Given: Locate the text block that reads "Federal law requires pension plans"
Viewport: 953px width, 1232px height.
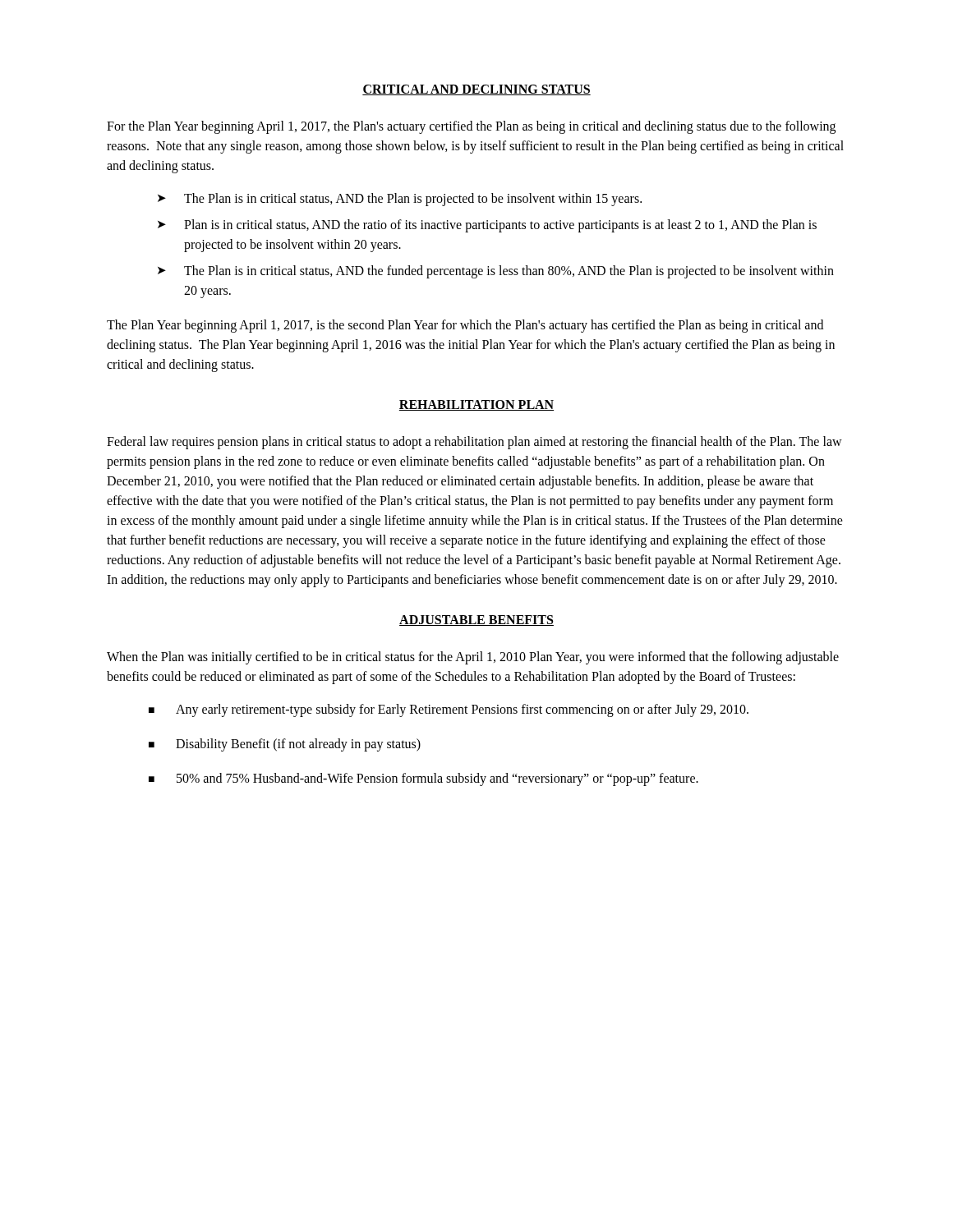Looking at the screenshot, I should click(475, 510).
